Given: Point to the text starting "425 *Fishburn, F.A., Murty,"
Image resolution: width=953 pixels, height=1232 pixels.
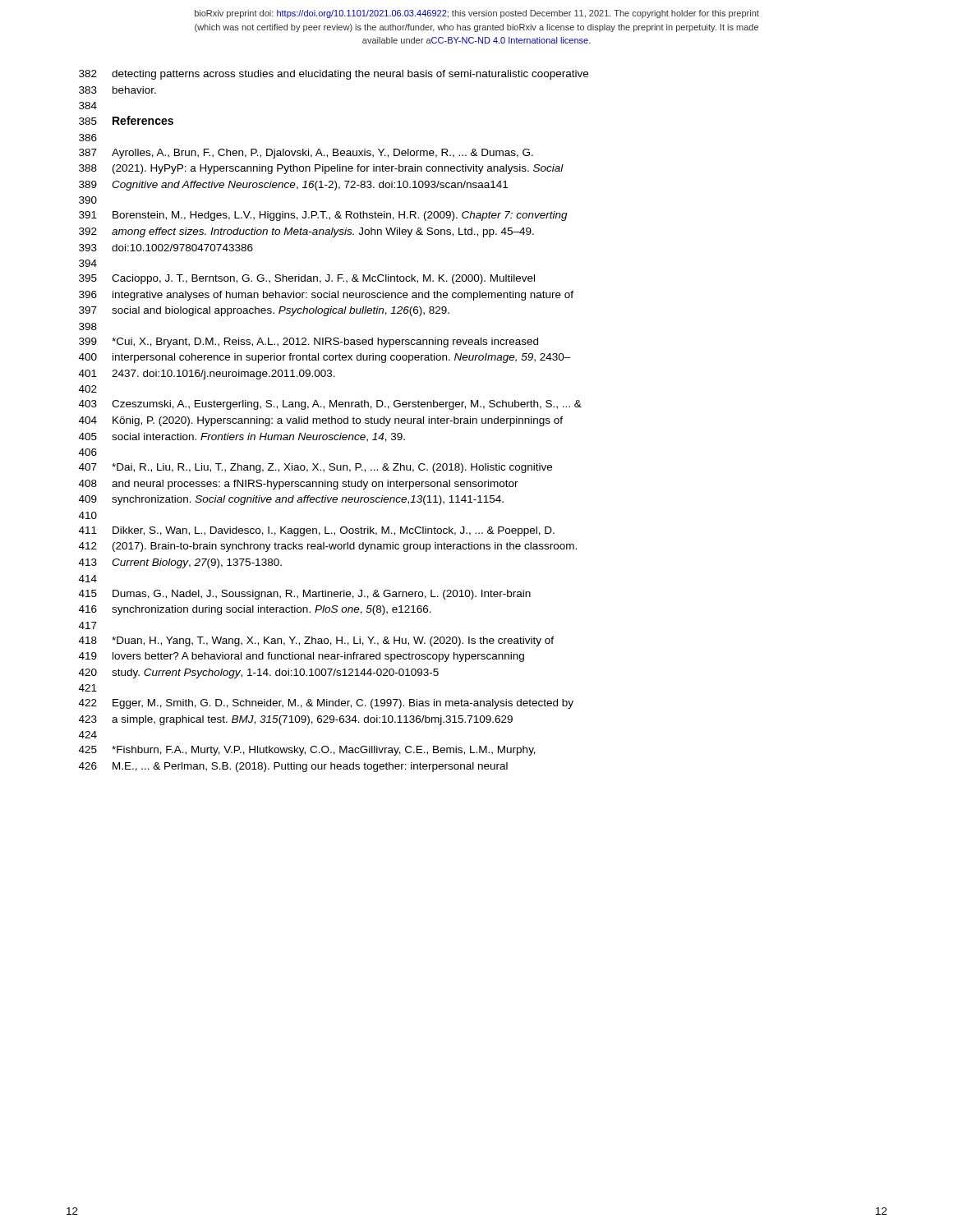Looking at the screenshot, I should 476,758.
